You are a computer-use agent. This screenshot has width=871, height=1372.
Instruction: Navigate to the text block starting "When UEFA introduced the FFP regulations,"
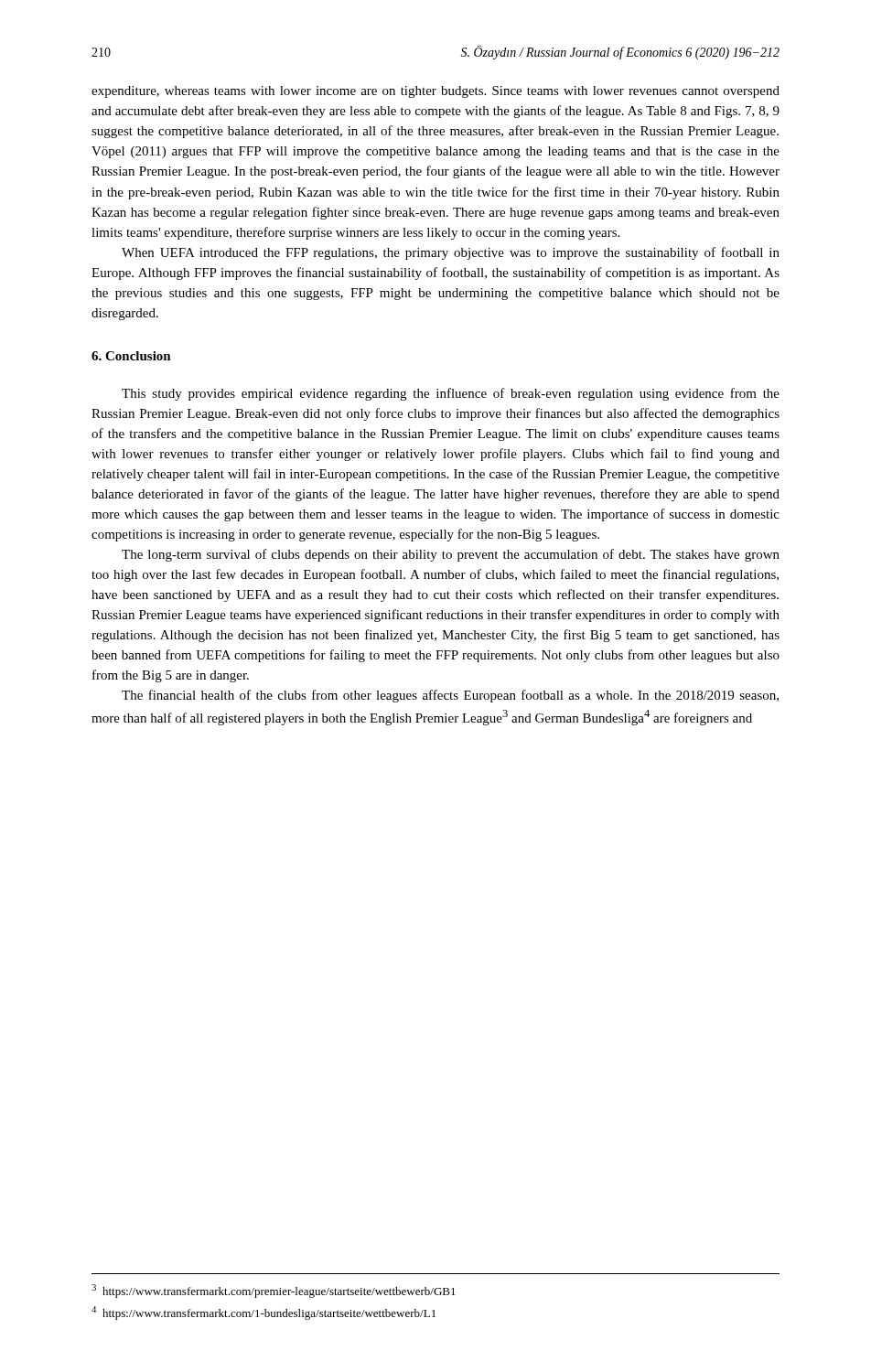click(x=436, y=282)
